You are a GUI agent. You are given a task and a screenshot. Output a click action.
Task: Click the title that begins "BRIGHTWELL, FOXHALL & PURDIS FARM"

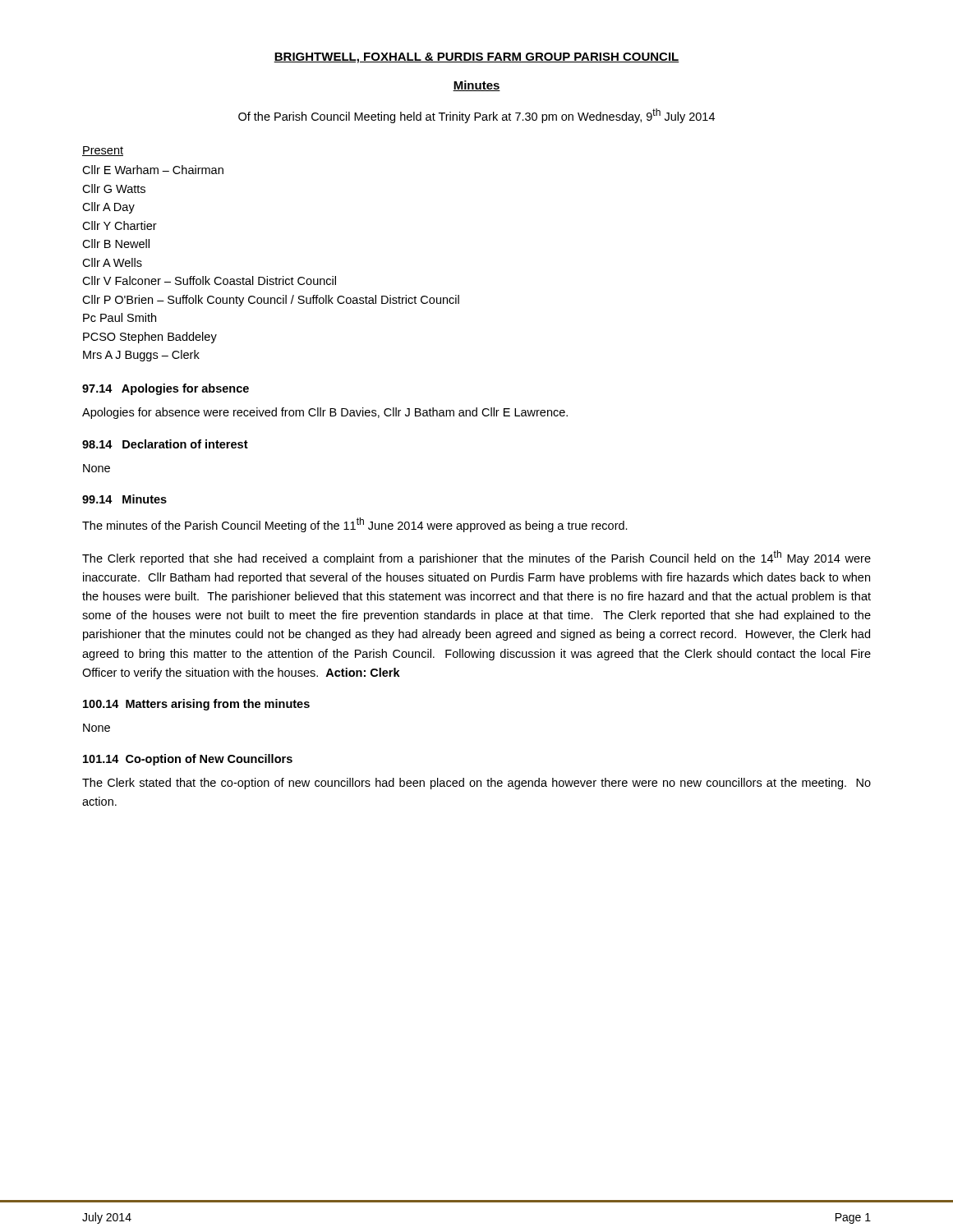(476, 56)
